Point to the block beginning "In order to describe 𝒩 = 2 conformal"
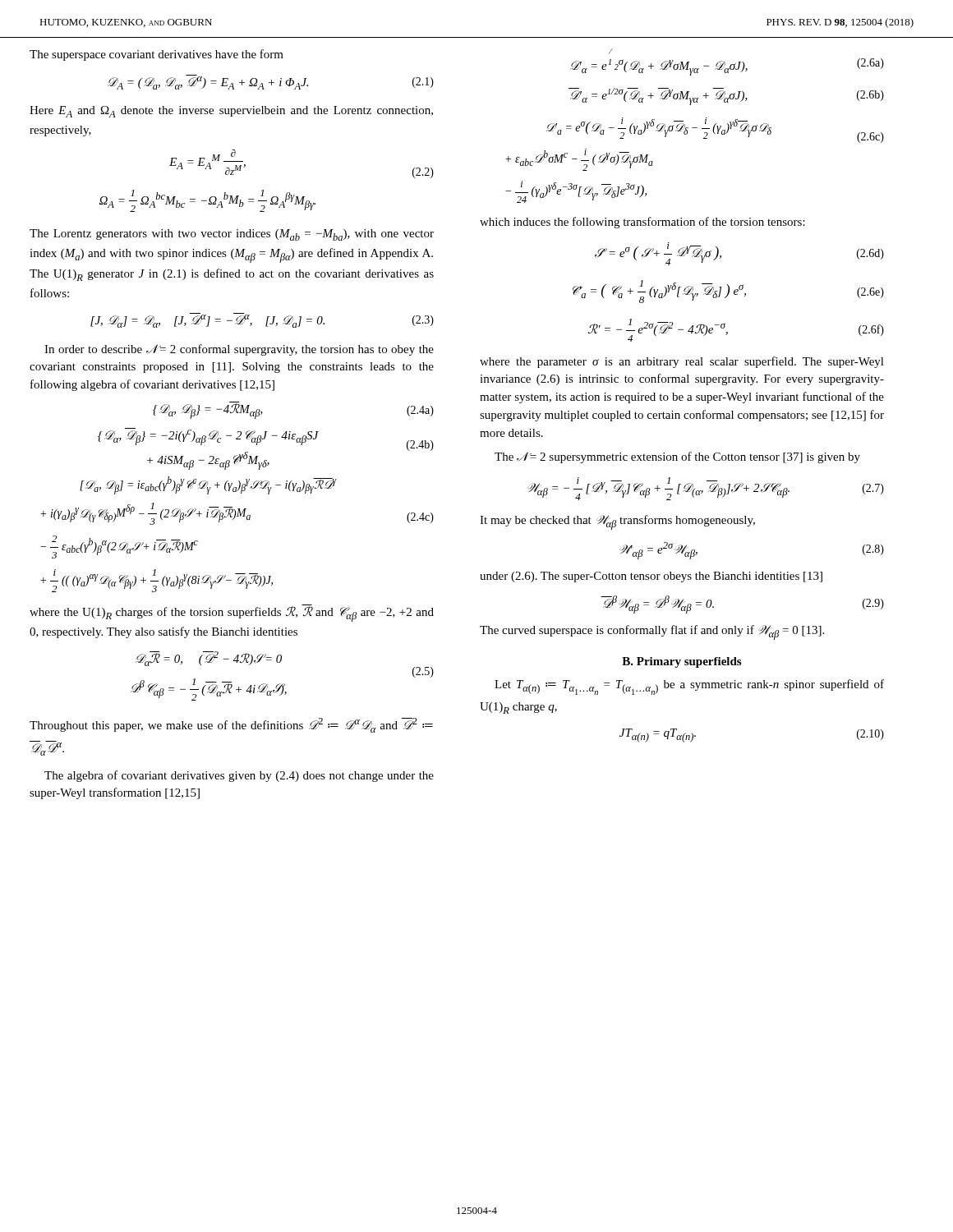This screenshot has height=1232, width=953. coord(232,367)
